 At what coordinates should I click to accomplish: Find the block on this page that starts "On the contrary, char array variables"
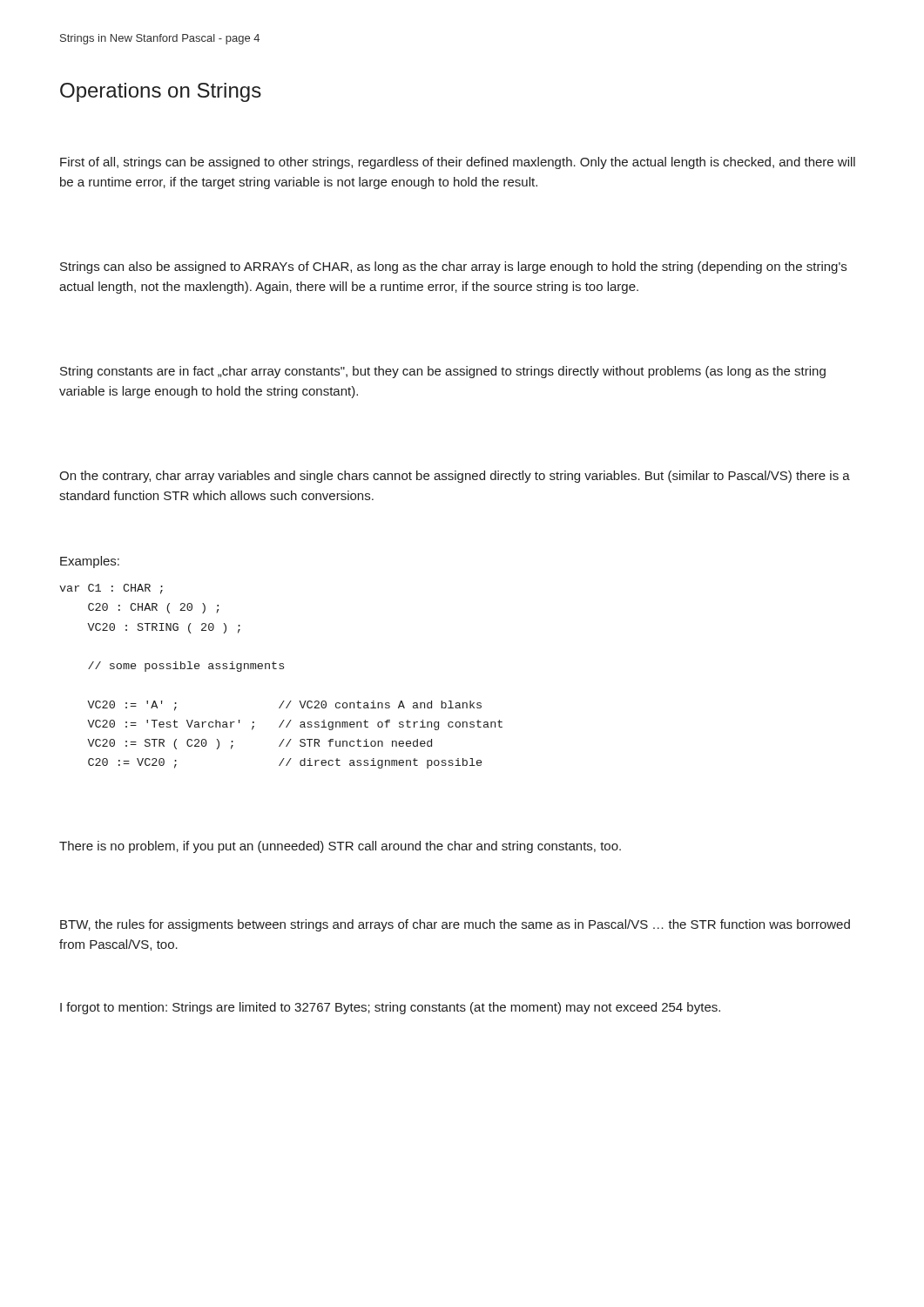click(454, 485)
